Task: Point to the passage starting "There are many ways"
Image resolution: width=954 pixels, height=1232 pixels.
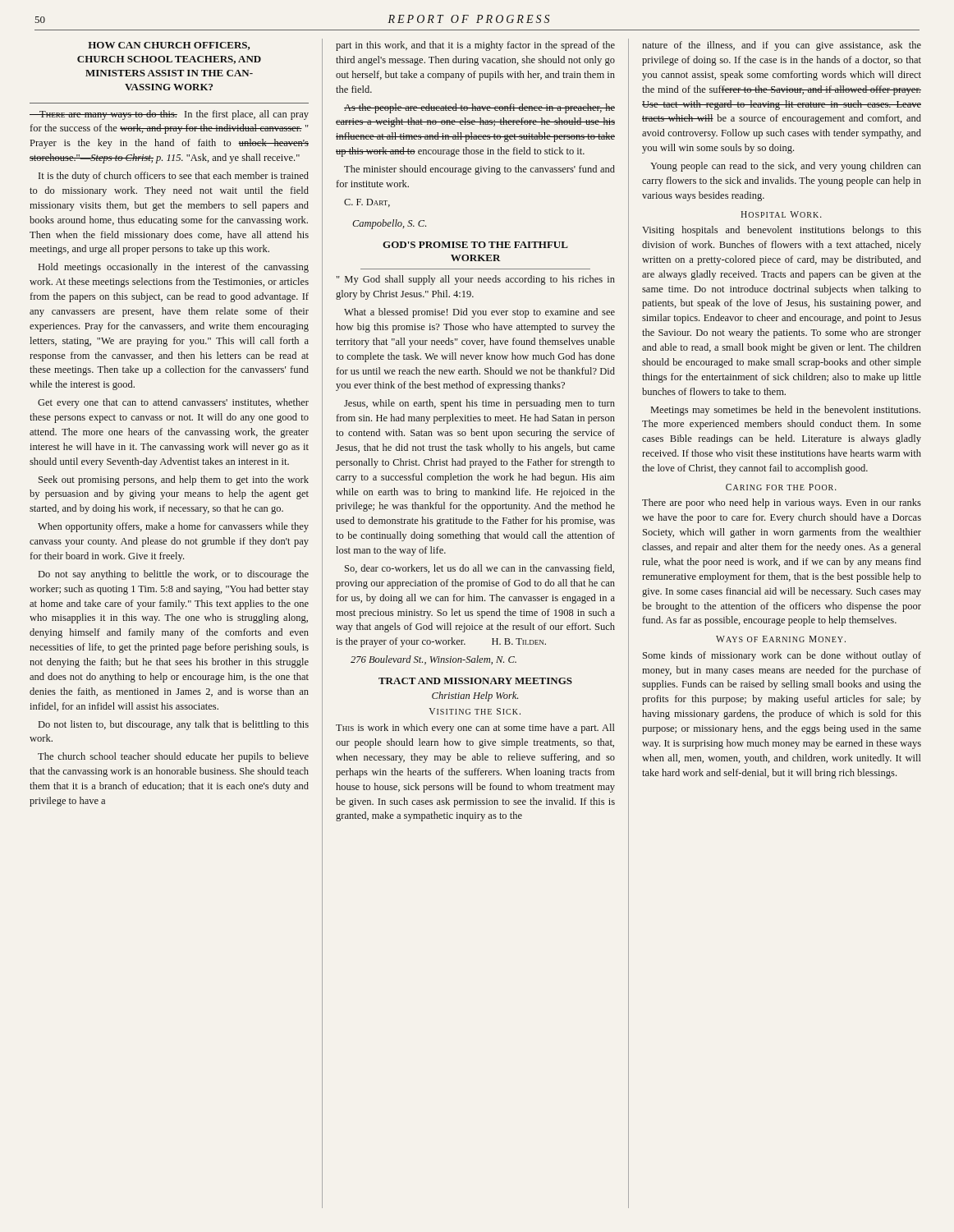Action: tap(169, 458)
